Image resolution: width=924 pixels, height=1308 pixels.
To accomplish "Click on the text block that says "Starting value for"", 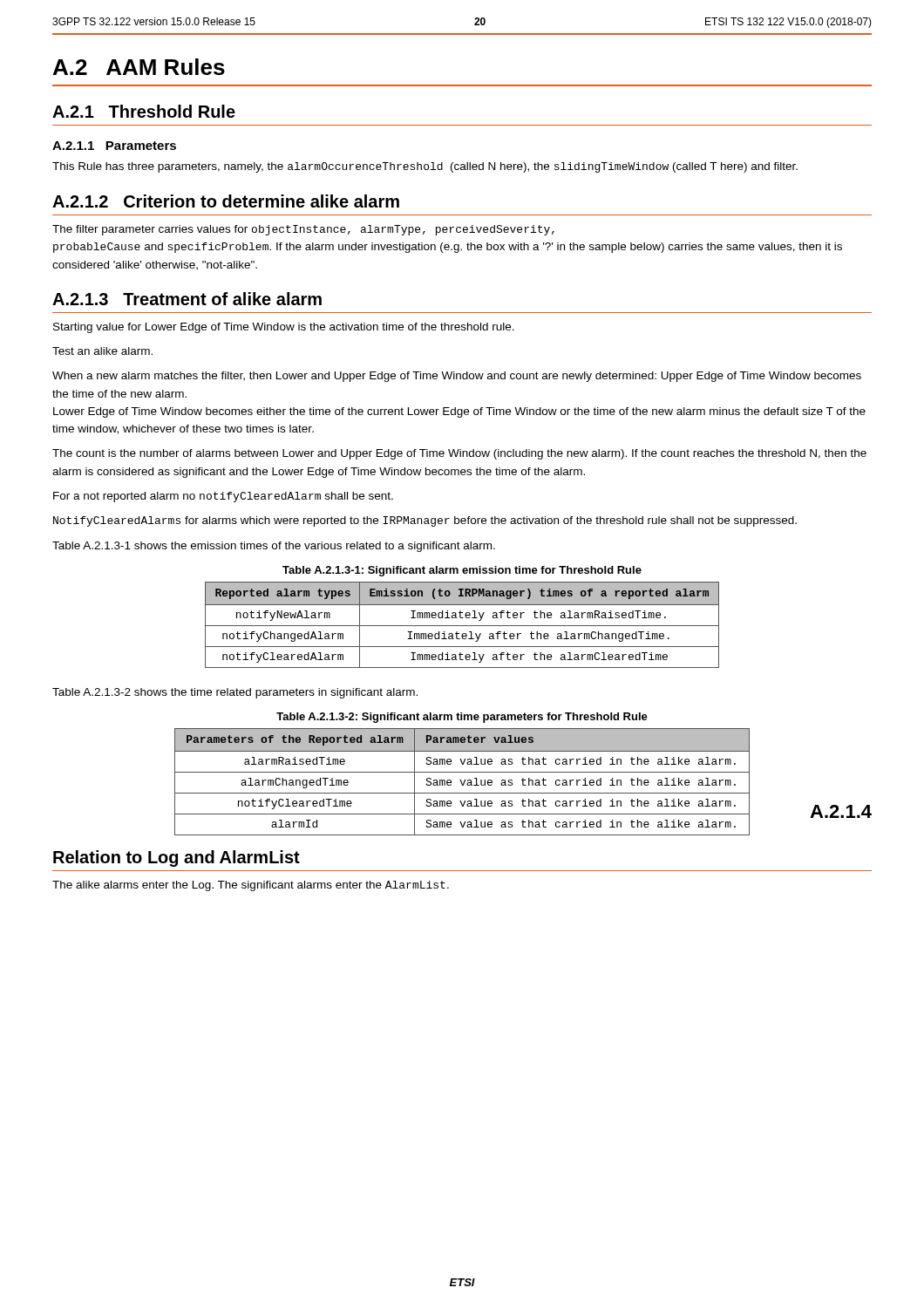I will [x=462, y=327].
